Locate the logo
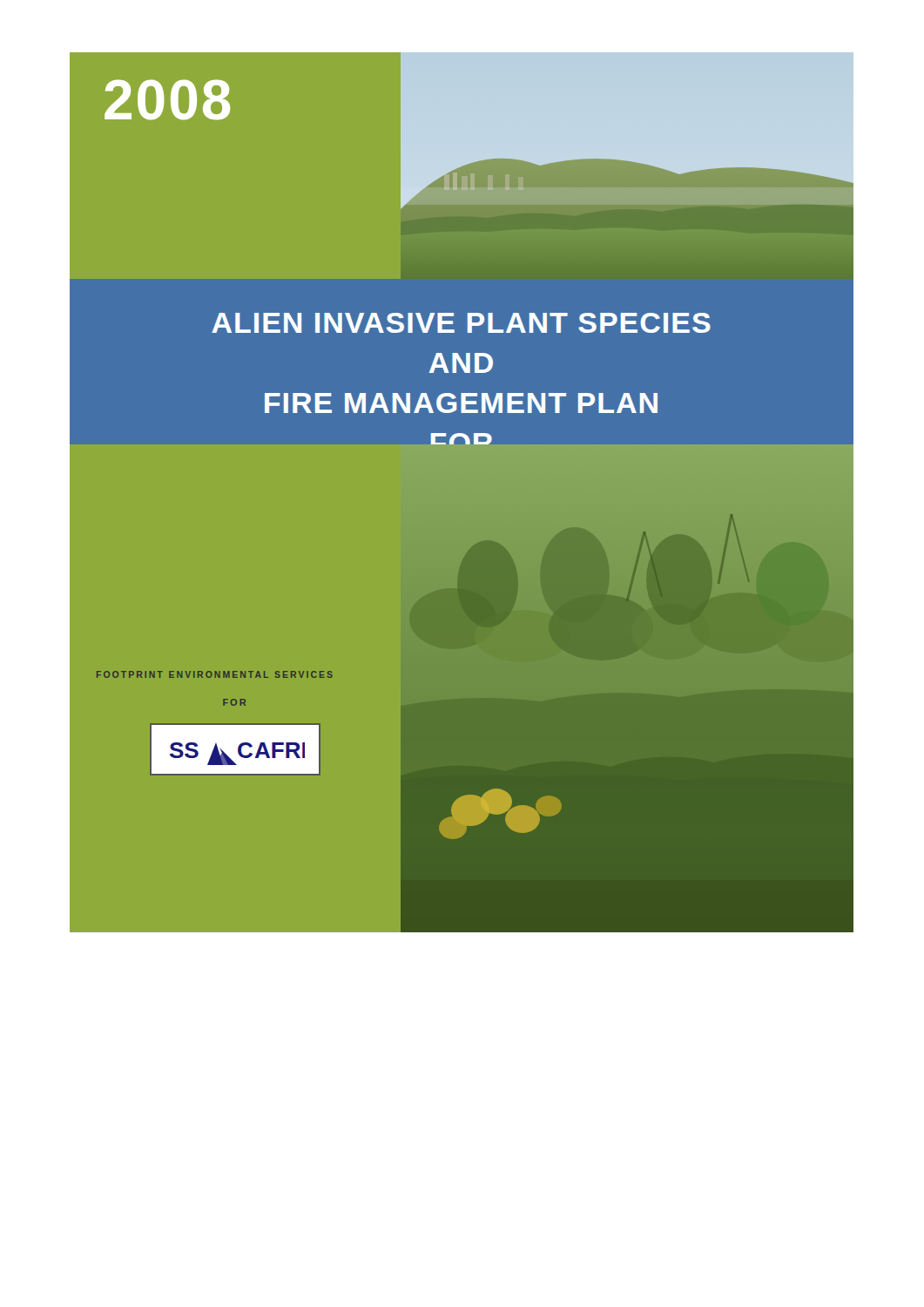The width and height of the screenshot is (924, 1307). [x=235, y=749]
